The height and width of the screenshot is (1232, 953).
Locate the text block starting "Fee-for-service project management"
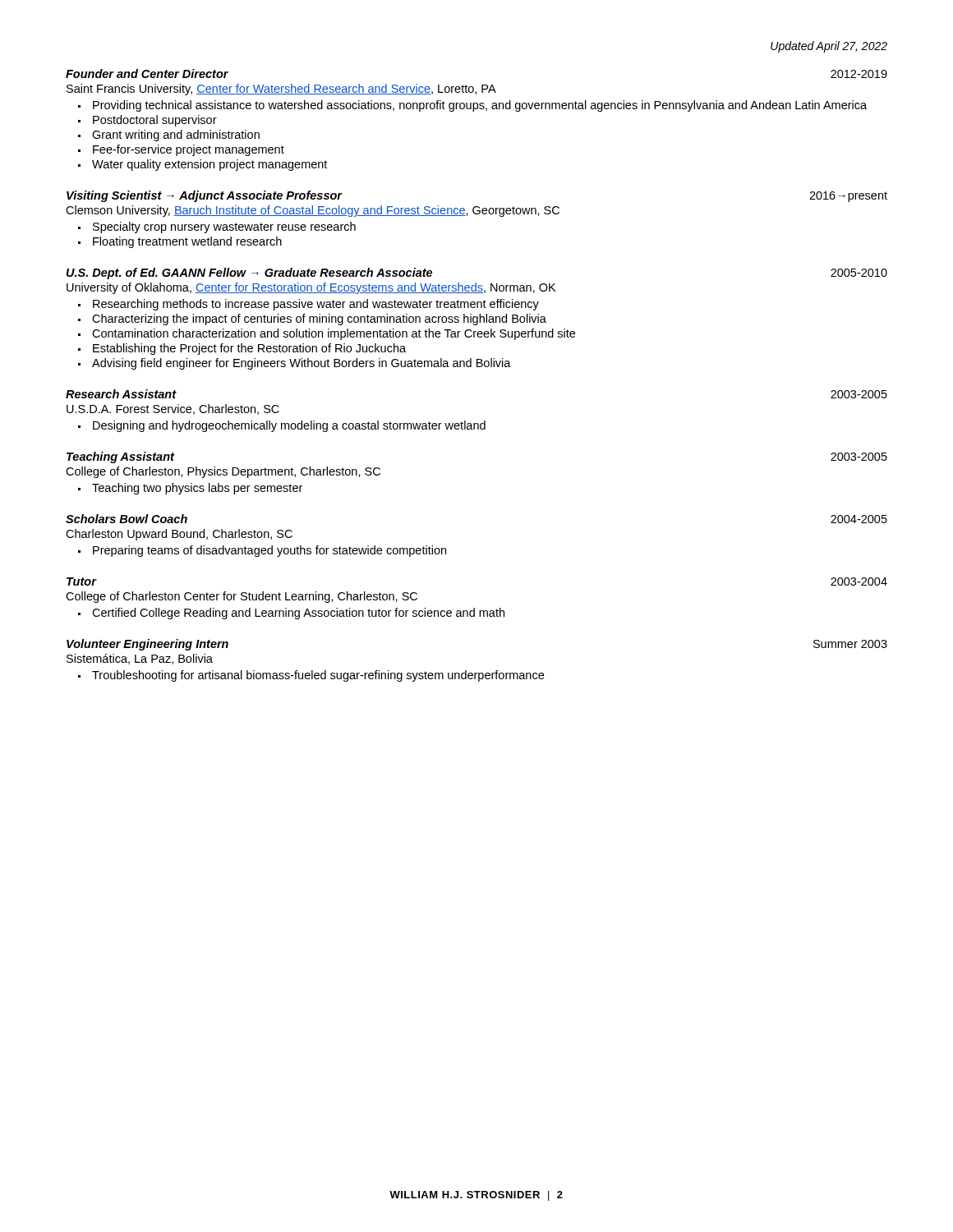click(188, 150)
